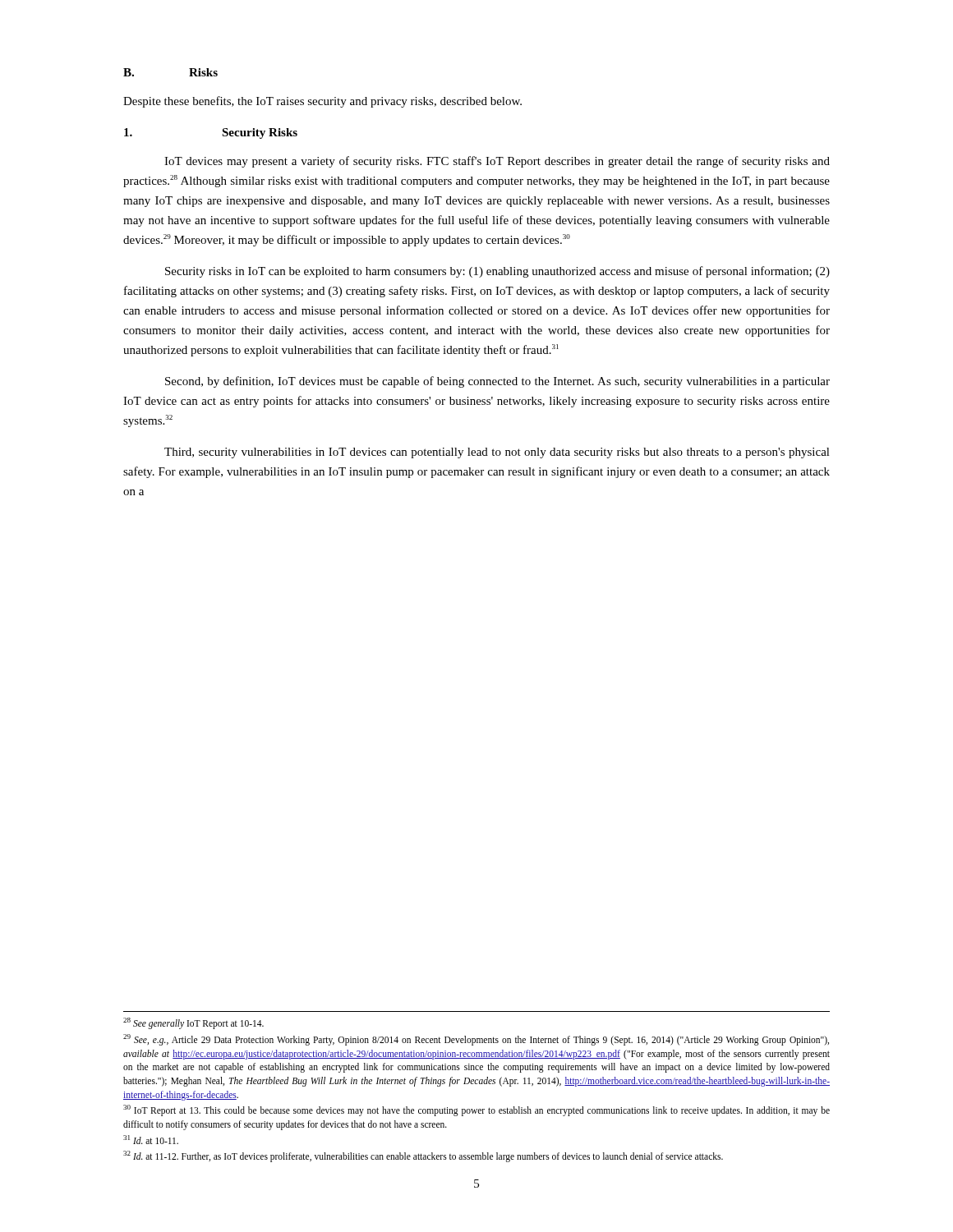
Task: Select the element starting "1. Security Risks"
Action: point(210,133)
